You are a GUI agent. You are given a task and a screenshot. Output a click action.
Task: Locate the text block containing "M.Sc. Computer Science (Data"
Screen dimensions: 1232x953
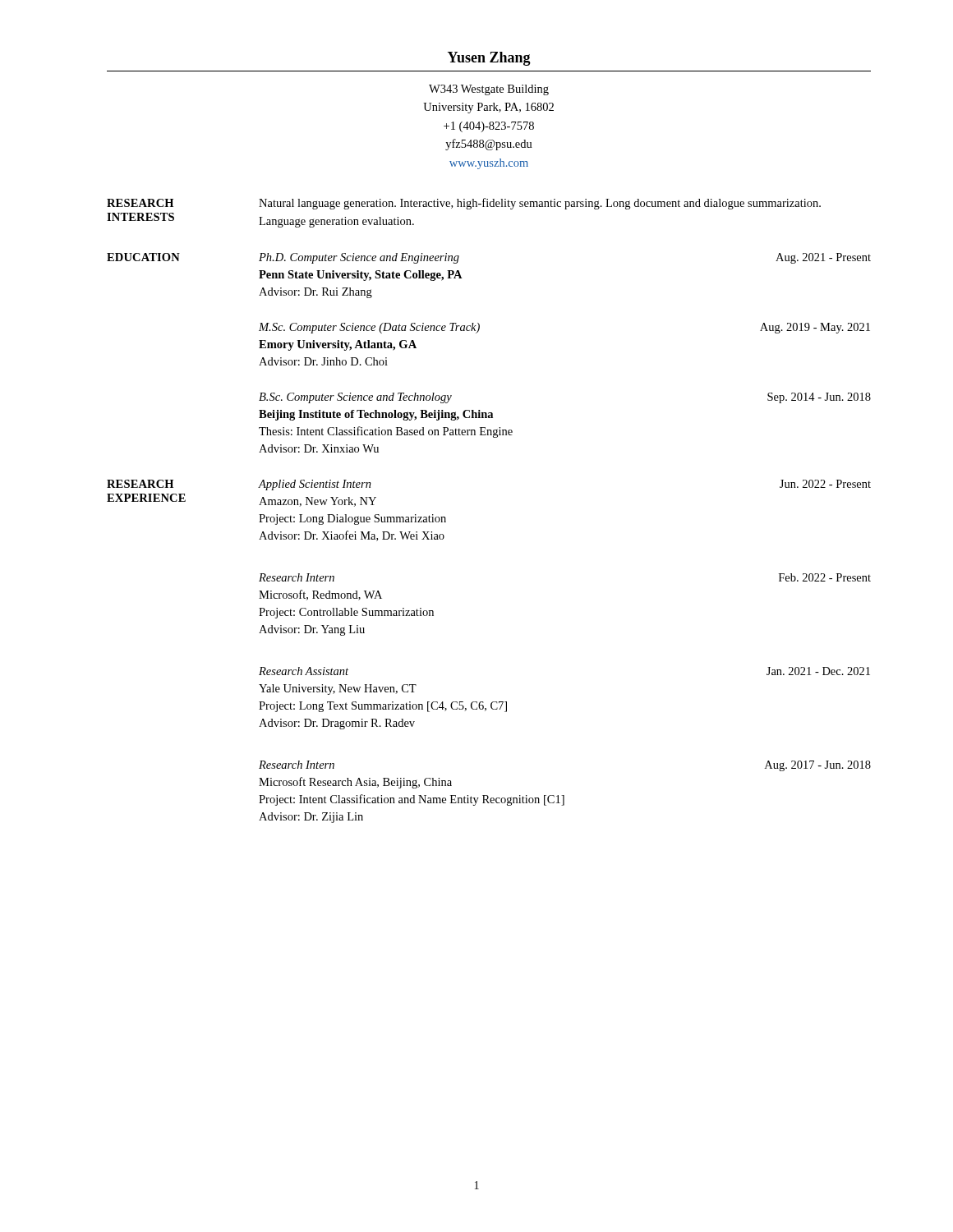tap(371, 328)
